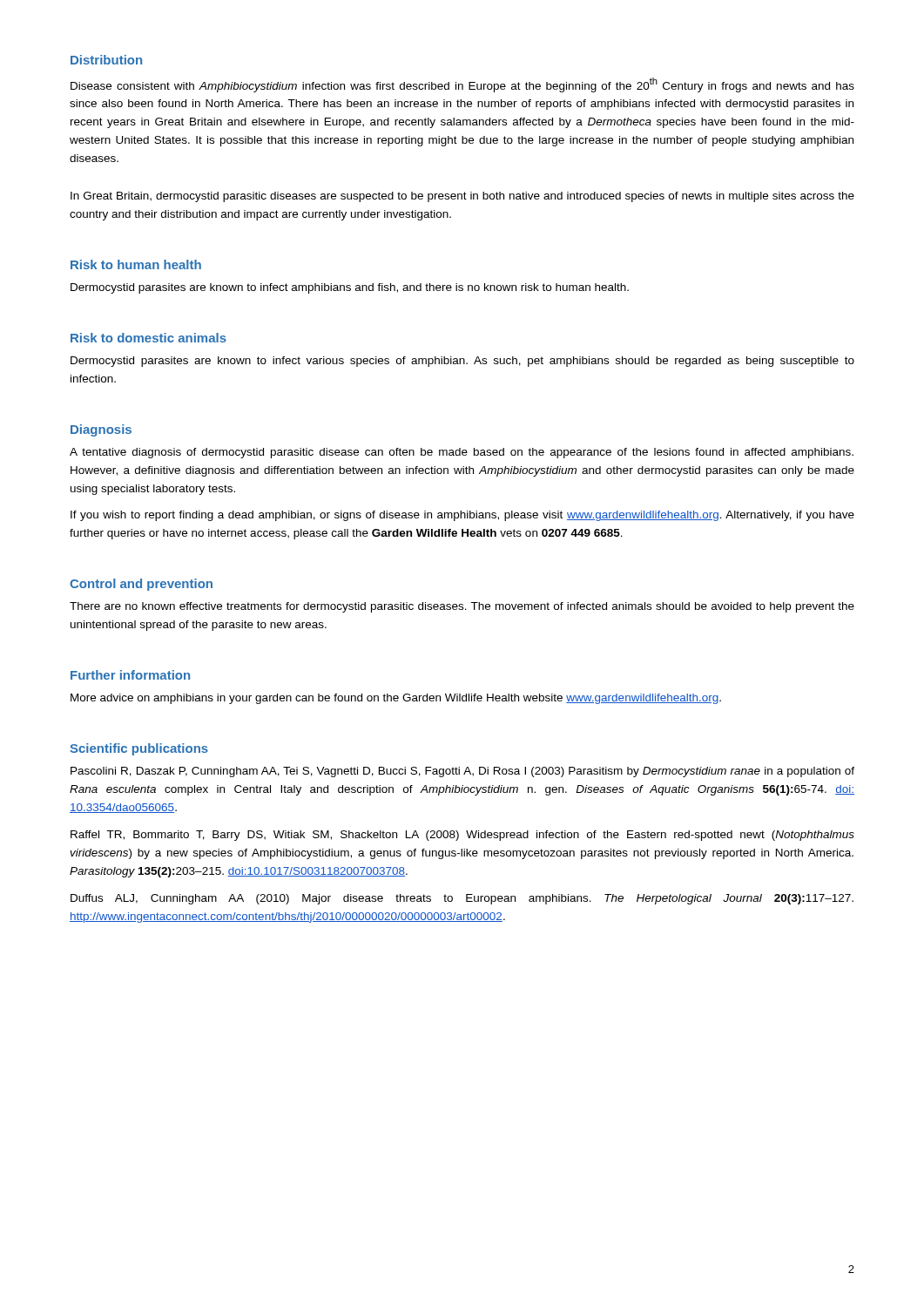924x1307 pixels.
Task: Click the passage that begins "Pascolini R, Daszak"
Action: tap(462, 789)
